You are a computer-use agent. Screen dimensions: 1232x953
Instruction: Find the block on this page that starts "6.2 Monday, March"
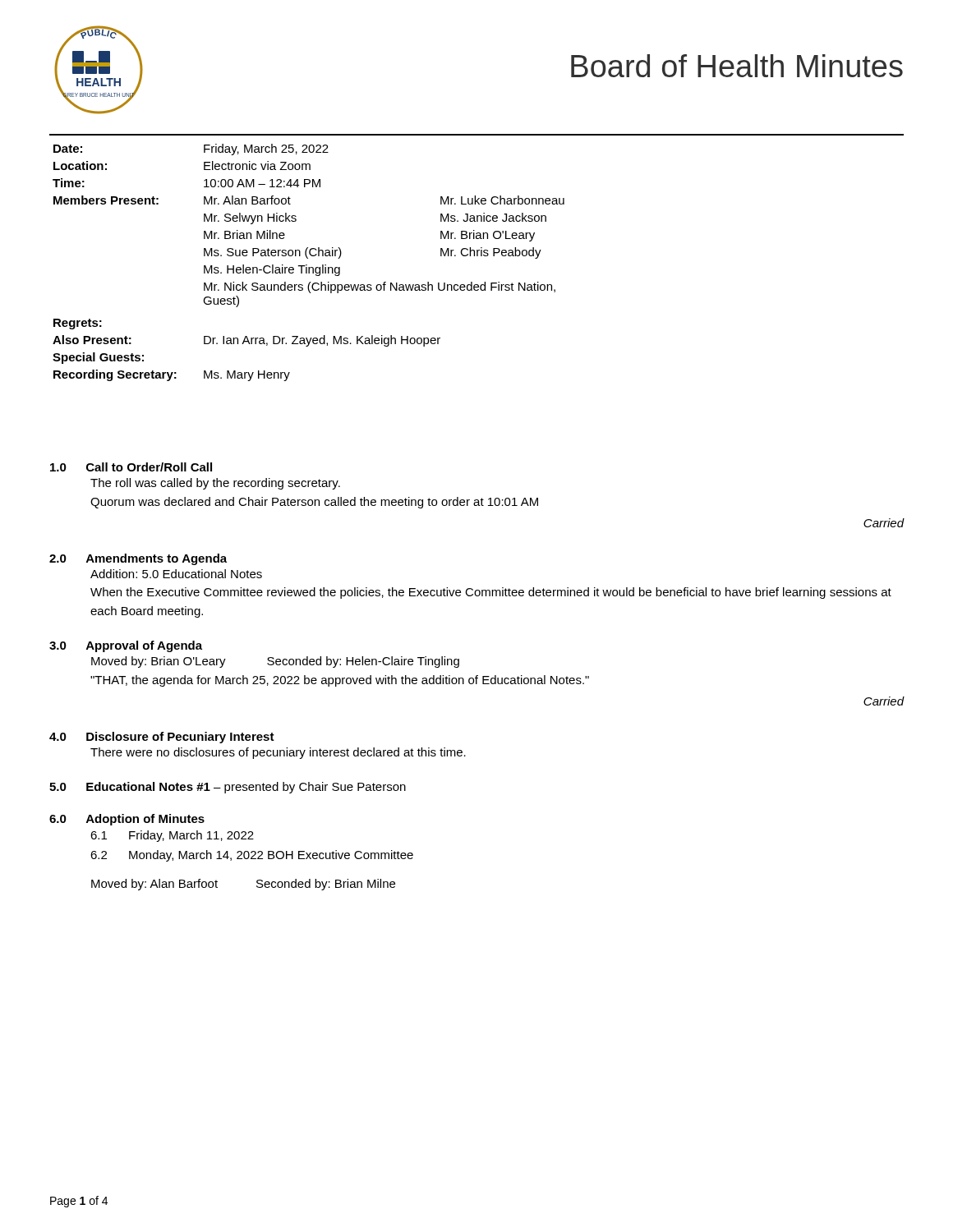(252, 855)
